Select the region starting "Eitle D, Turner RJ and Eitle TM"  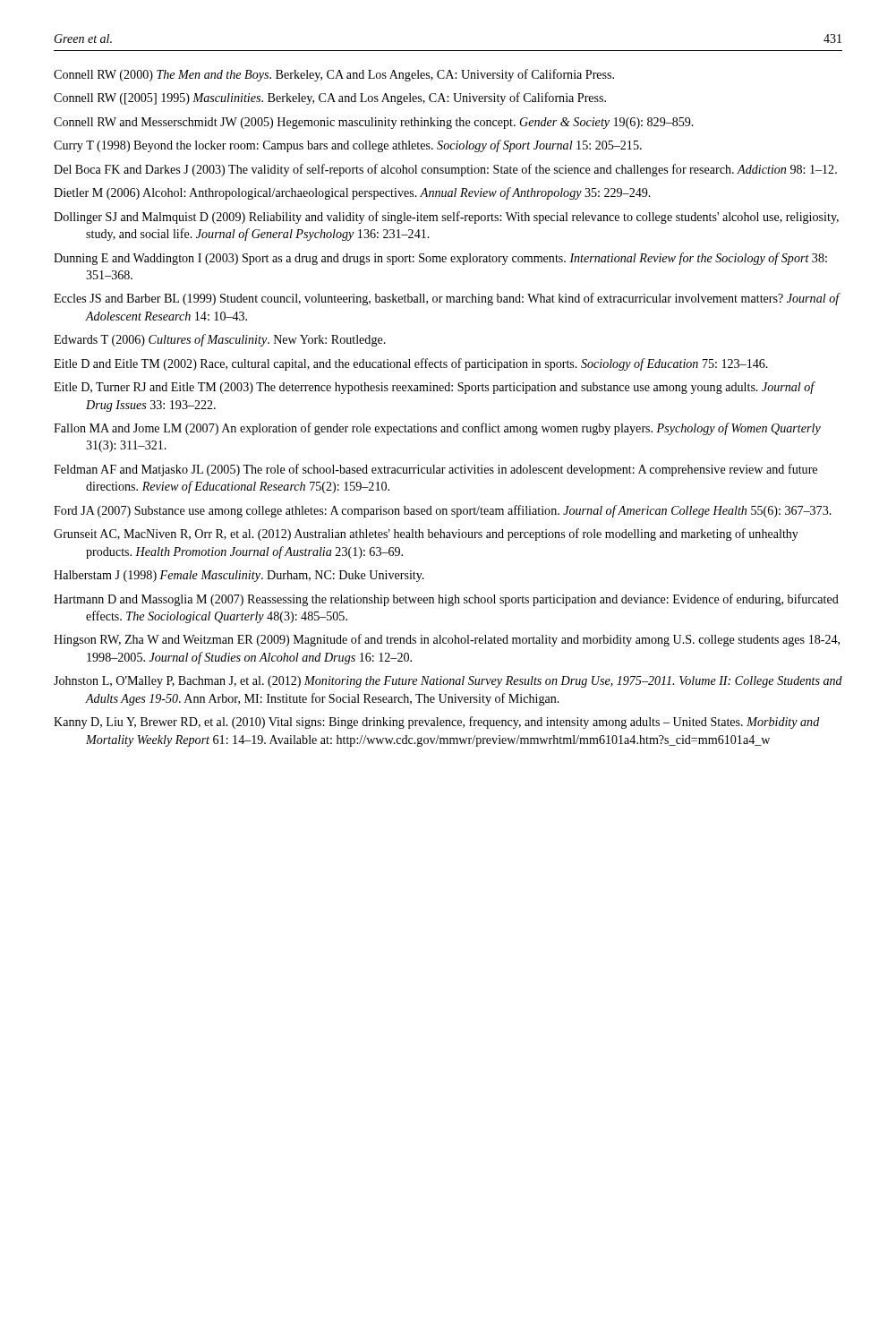(x=434, y=396)
